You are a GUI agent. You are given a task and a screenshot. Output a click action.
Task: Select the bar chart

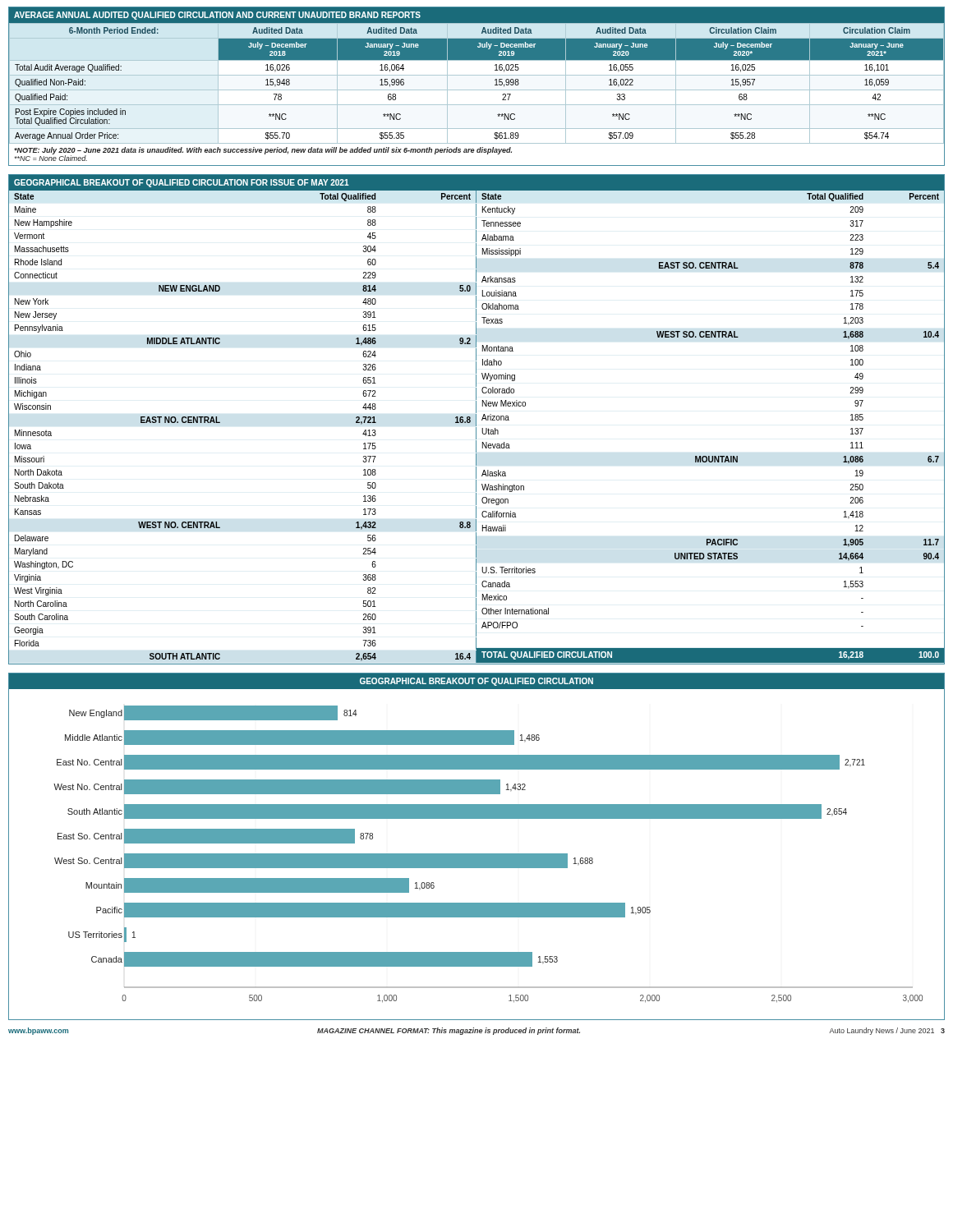476,846
